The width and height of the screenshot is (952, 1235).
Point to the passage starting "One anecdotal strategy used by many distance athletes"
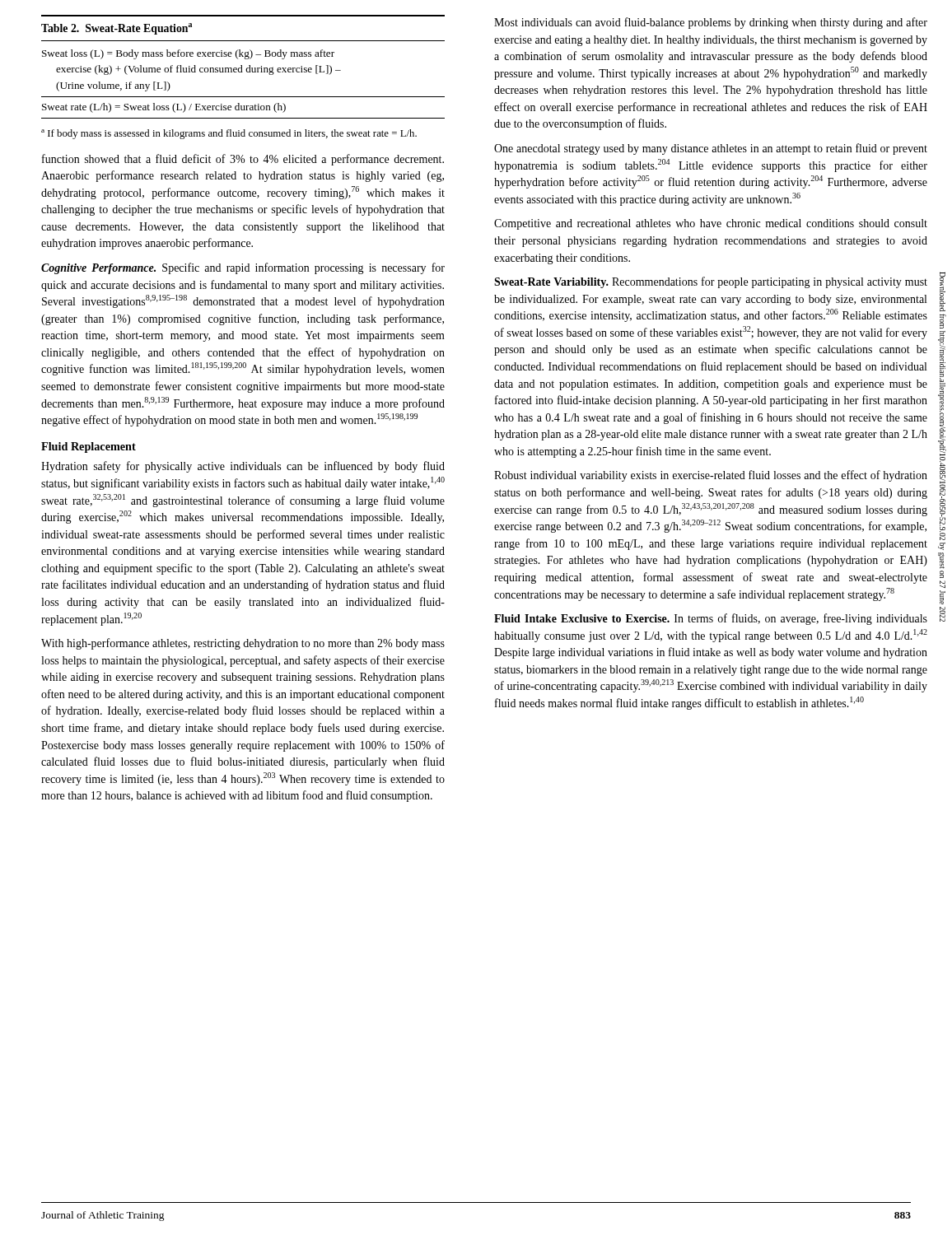[711, 174]
